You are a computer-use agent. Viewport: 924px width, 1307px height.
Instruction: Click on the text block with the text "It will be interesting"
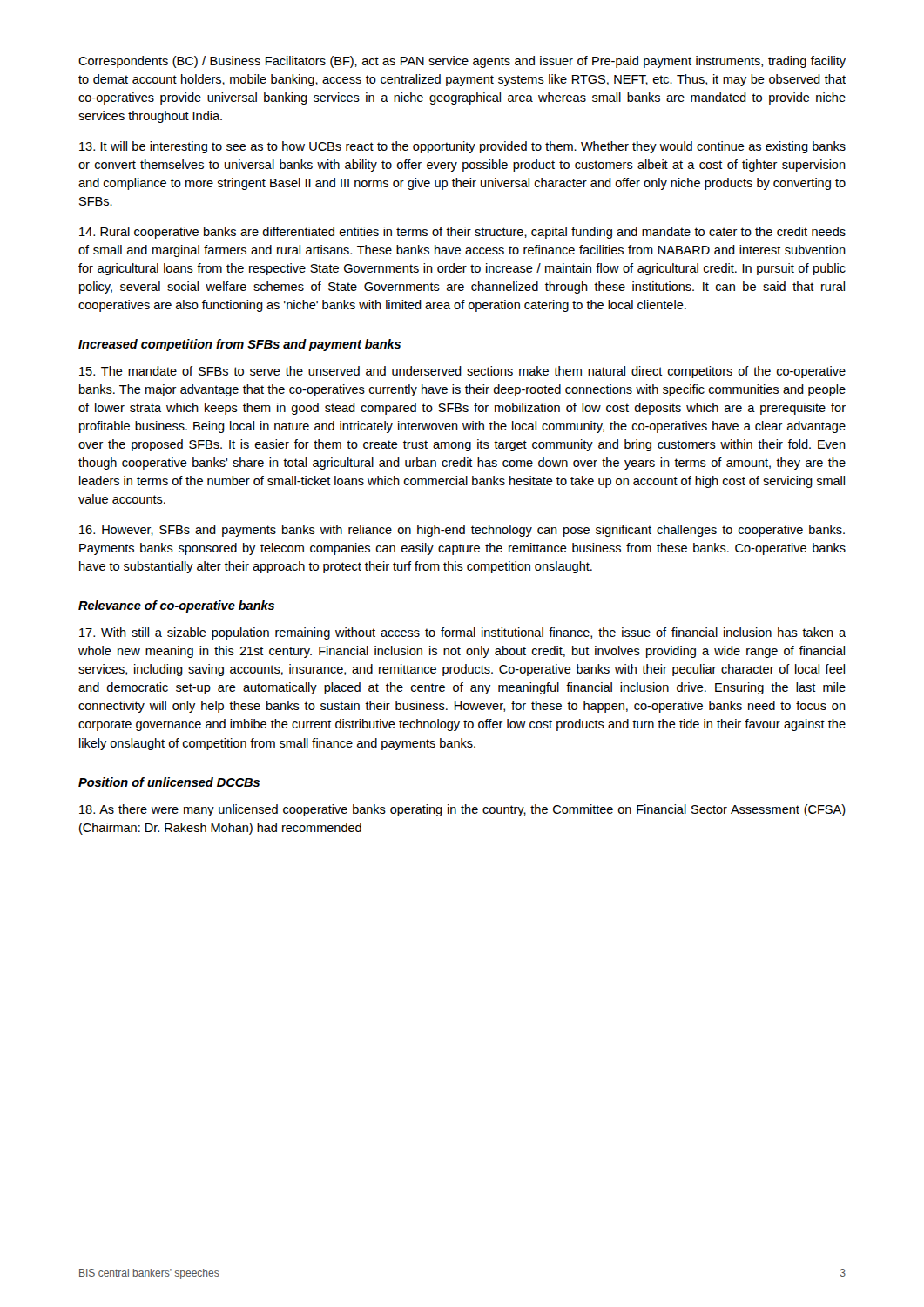tap(462, 174)
